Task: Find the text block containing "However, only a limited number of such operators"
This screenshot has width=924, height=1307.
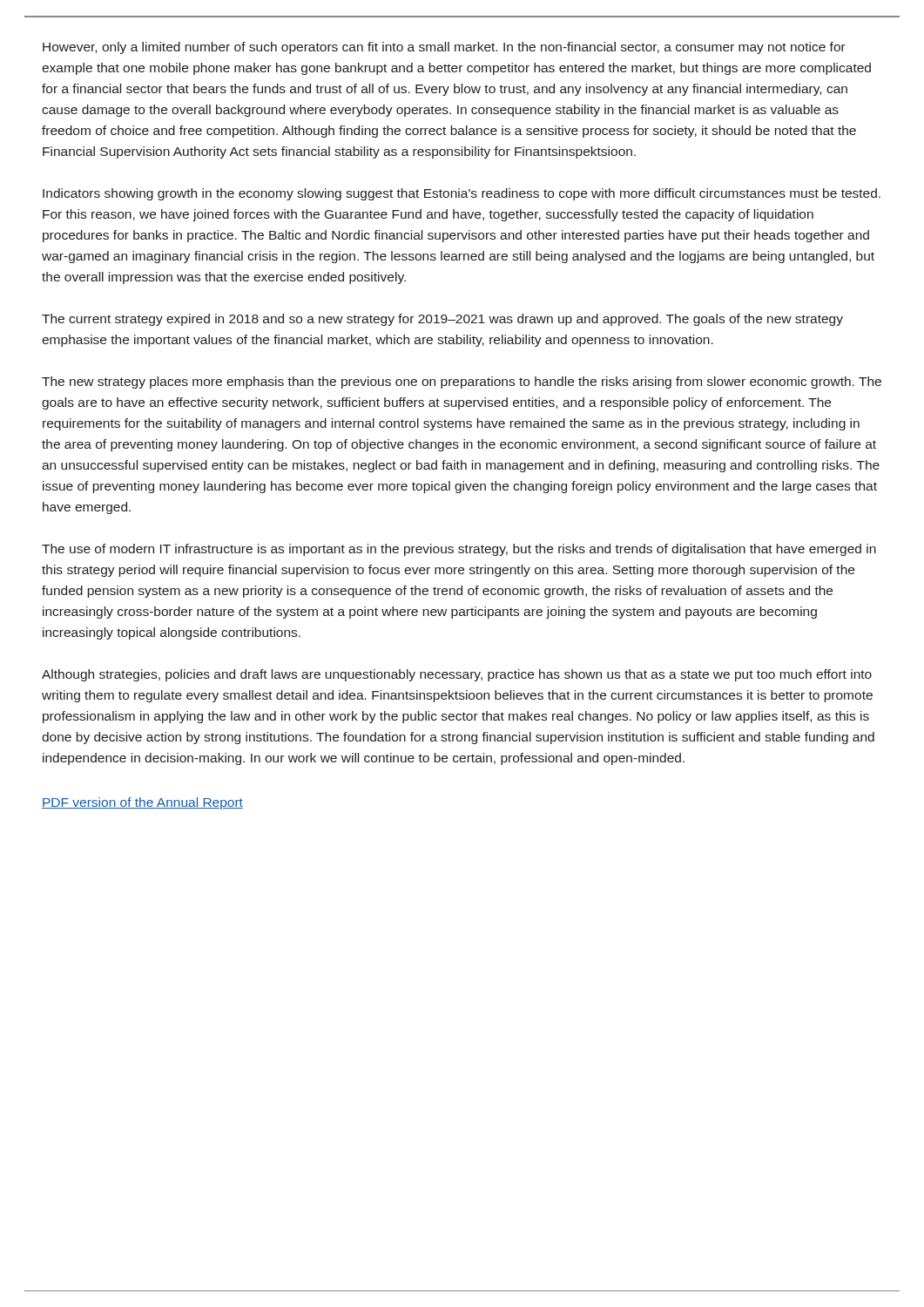Action: click(457, 99)
